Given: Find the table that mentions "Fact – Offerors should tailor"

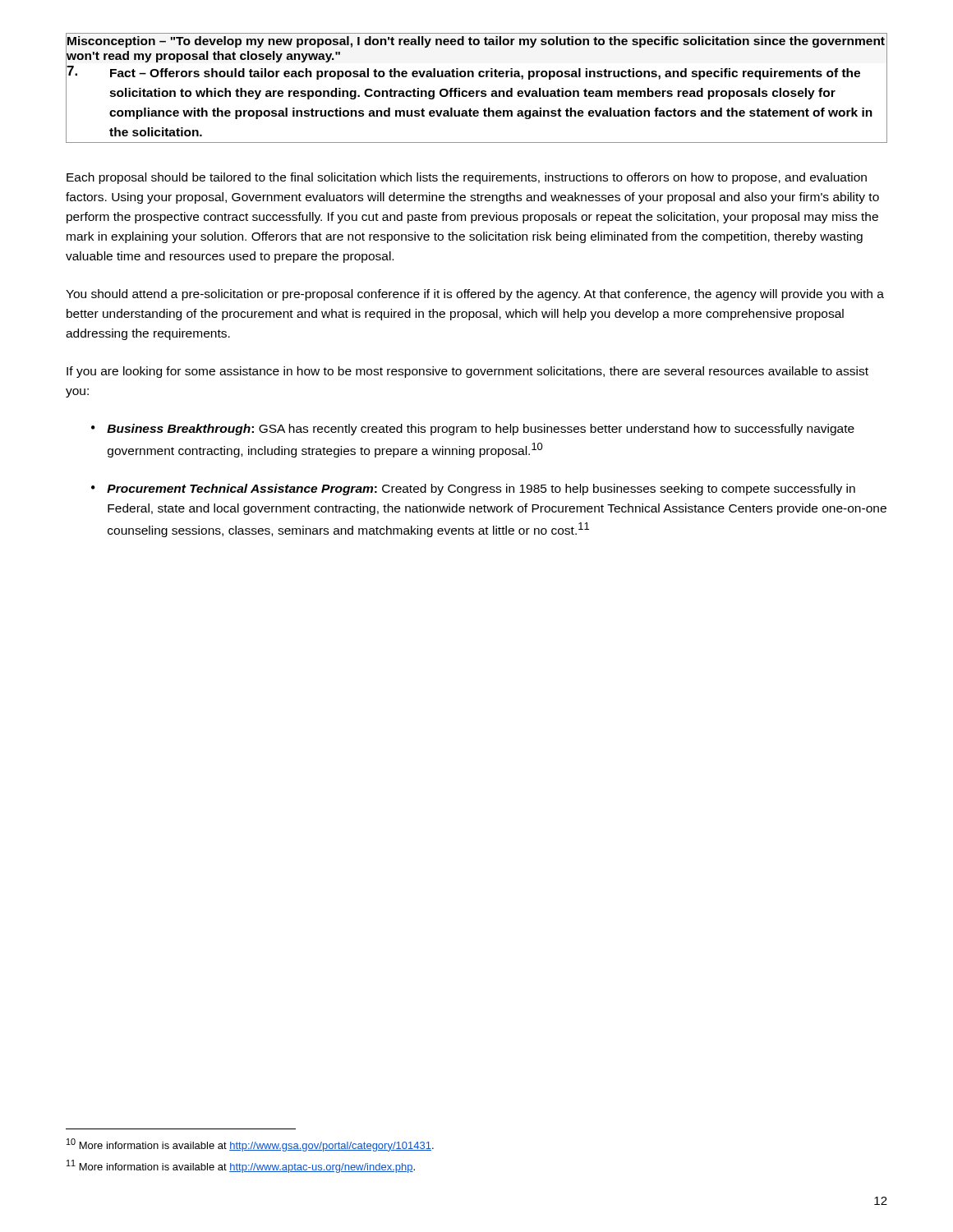Looking at the screenshot, I should [x=476, y=88].
